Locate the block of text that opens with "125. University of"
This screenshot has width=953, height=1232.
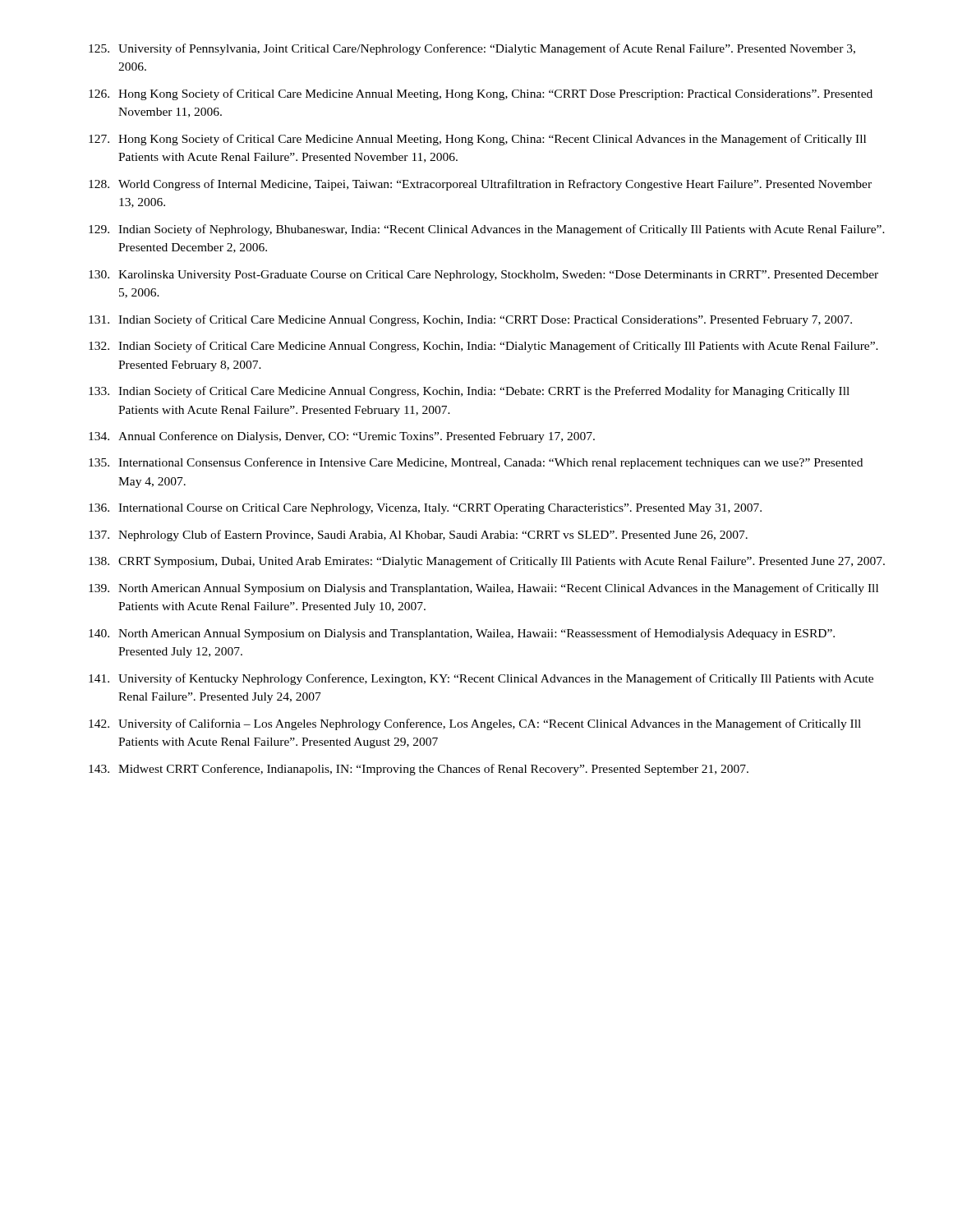pyautogui.click(x=476, y=58)
